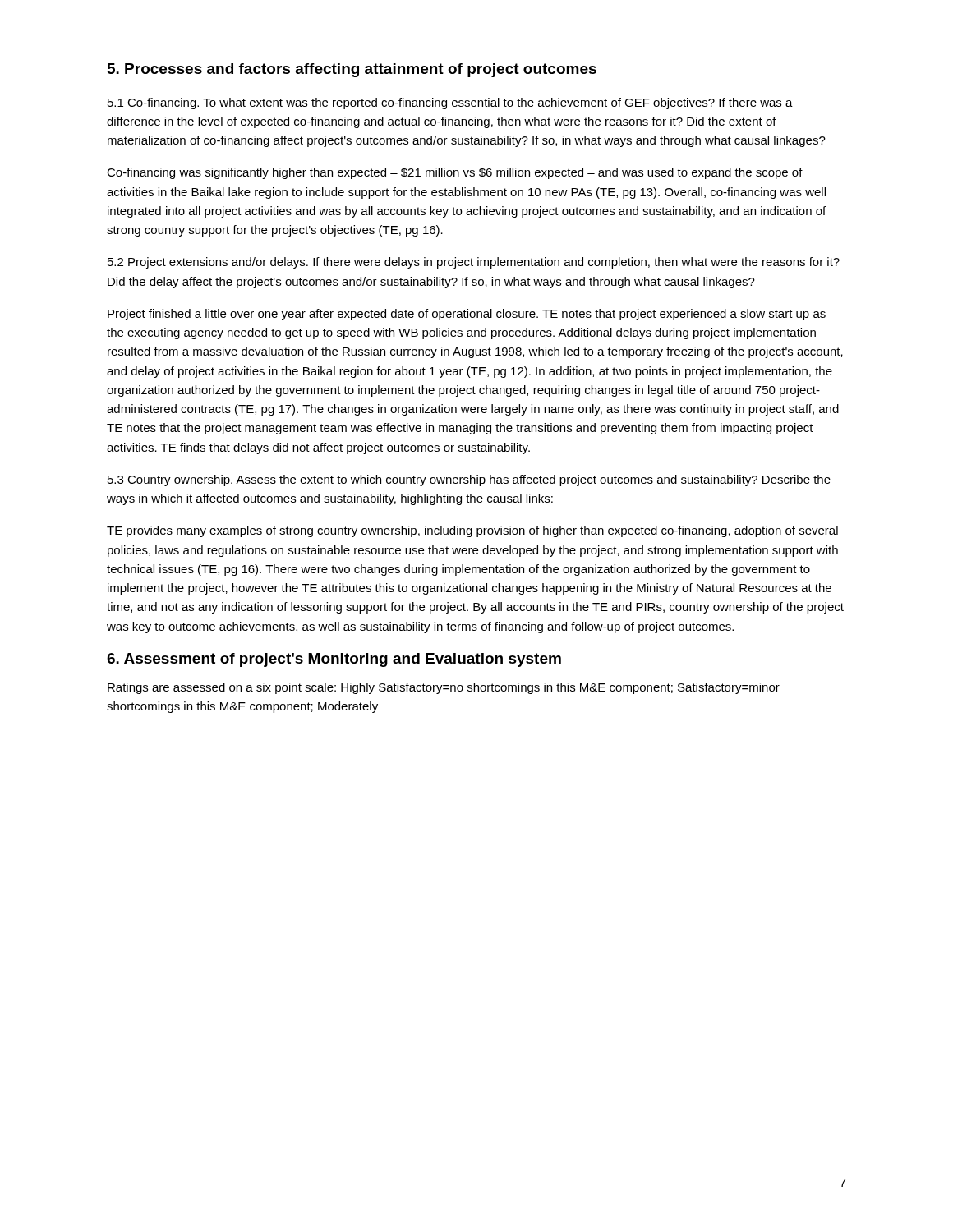Locate the text starting "2 Project extensions and/or delays. If"
Image resolution: width=953 pixels, height=1232 pixels.
click(x=473, y=272)
